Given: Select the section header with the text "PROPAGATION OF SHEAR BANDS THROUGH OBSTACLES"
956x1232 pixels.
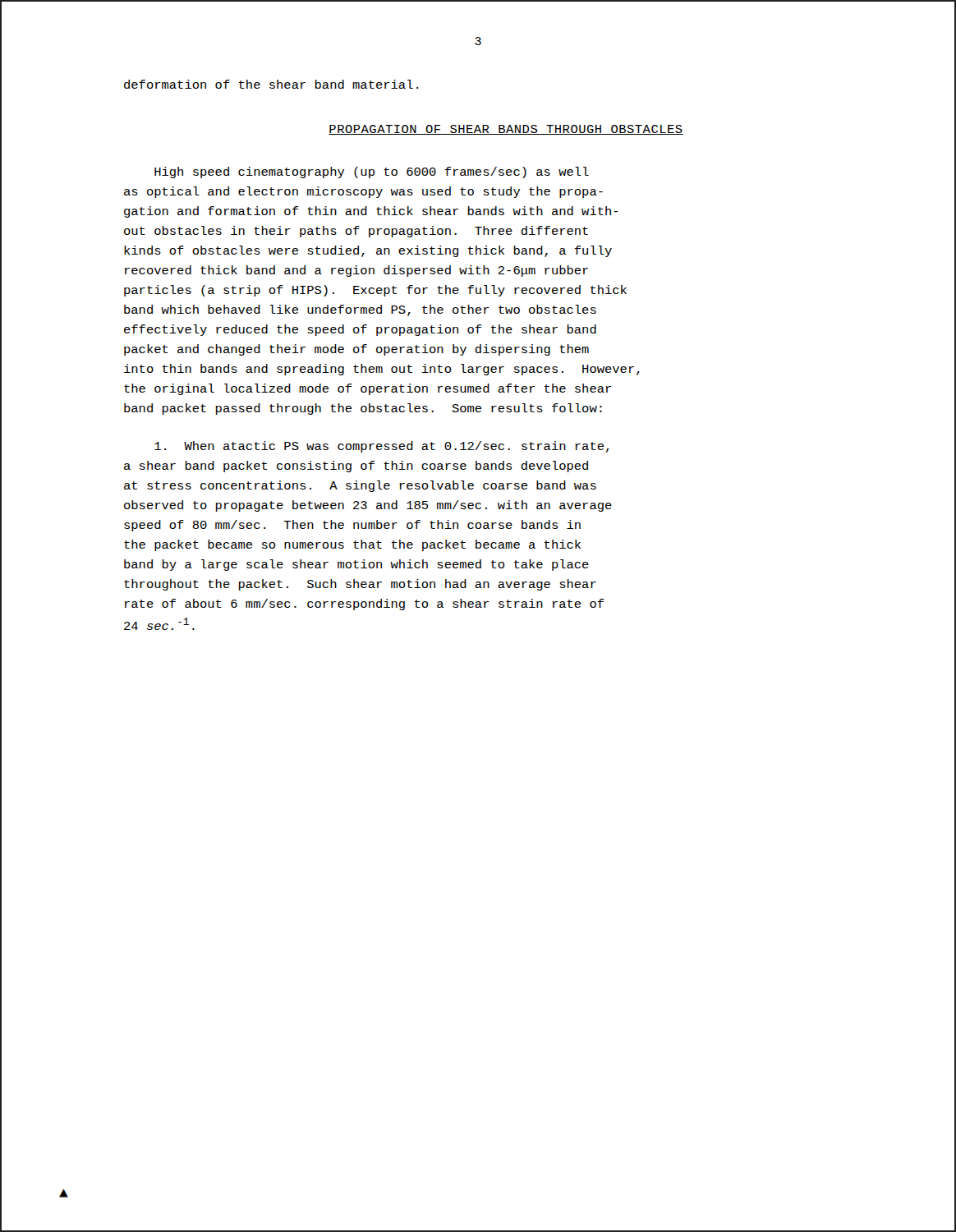Looking at the screenshot, I should click(x=506, y=130).
